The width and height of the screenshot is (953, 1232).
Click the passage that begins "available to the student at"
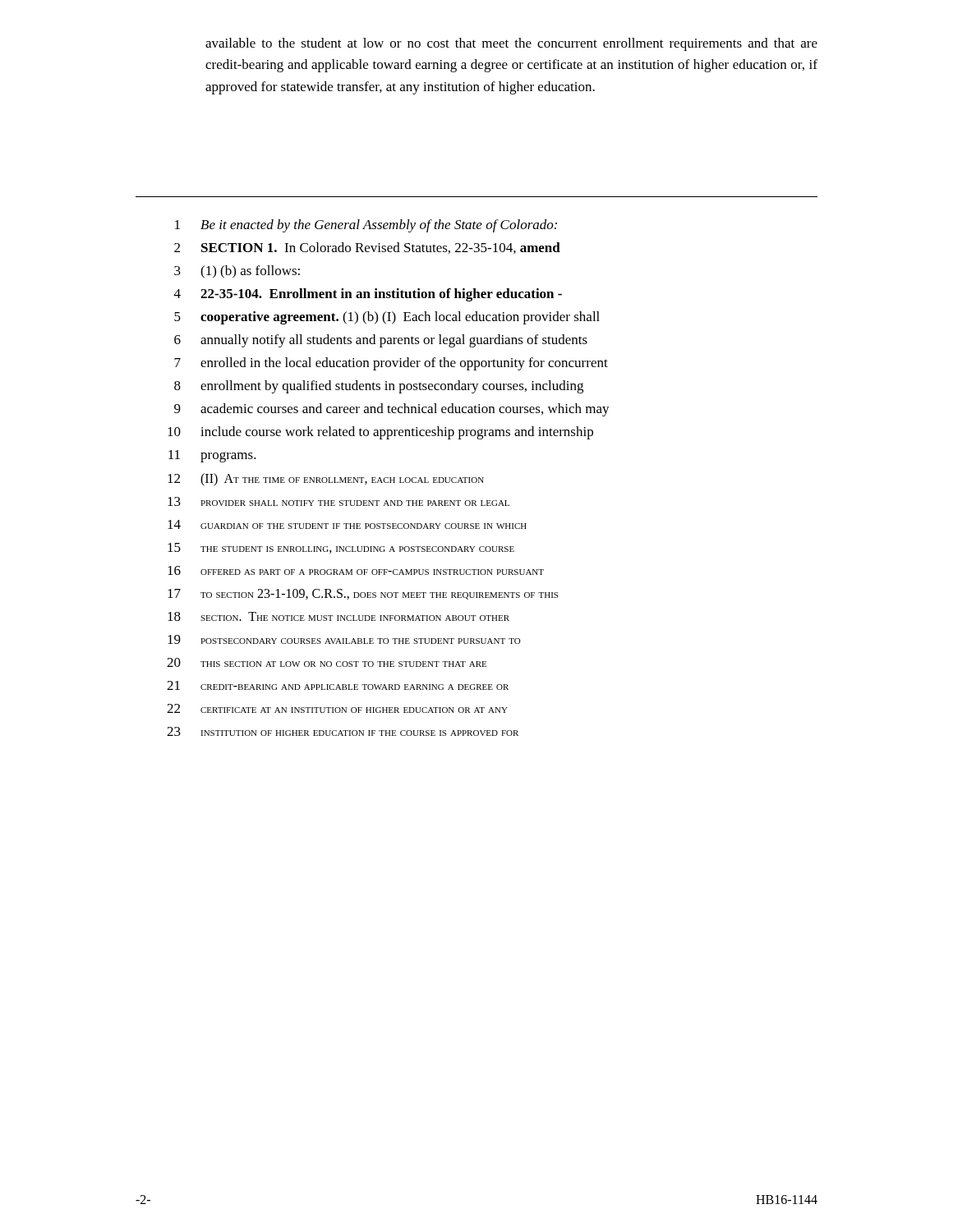tap(511, 65)
